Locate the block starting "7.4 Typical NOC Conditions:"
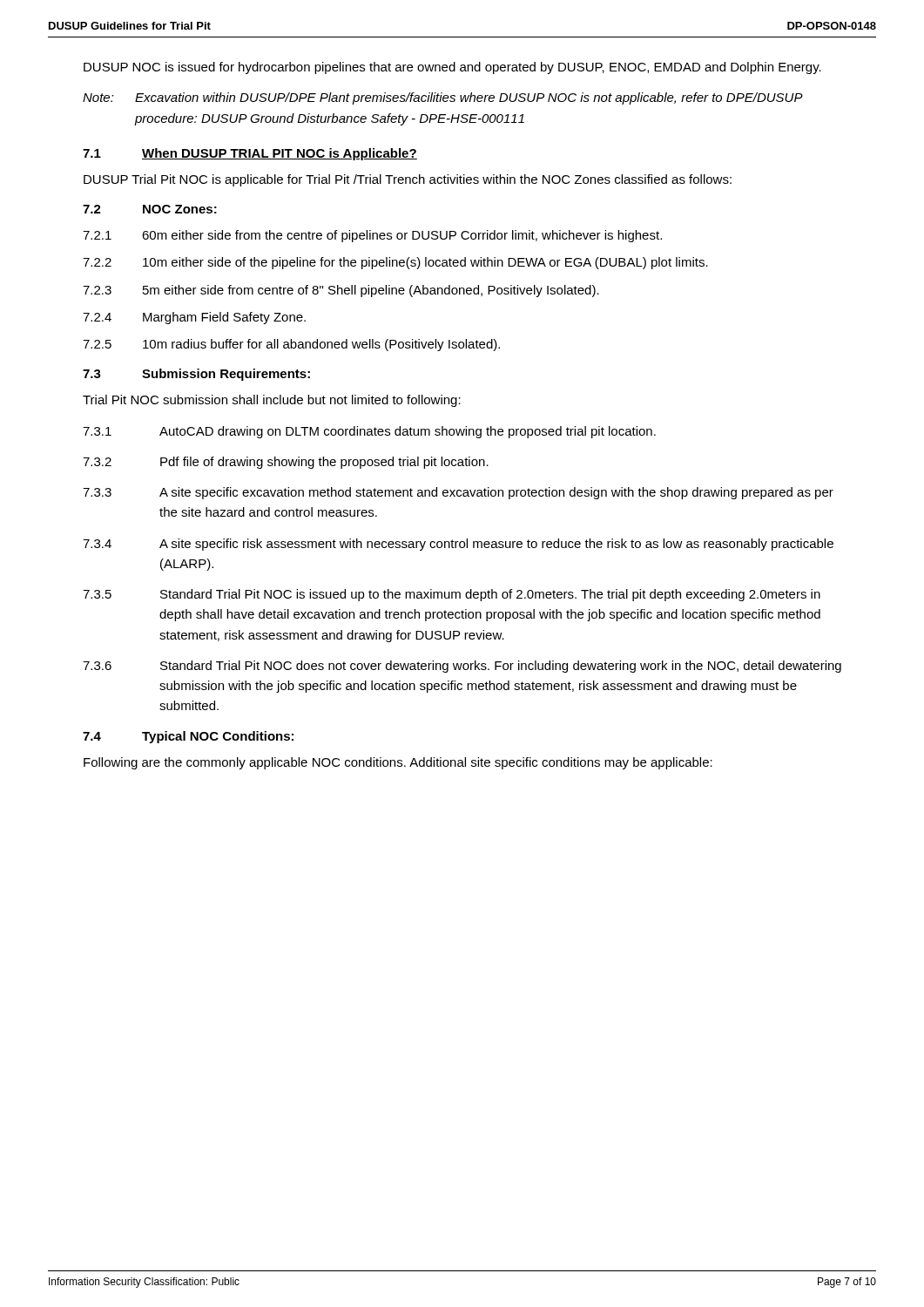Image resolution: width=924 pixels, height=1307 pixels. (189, 735)
